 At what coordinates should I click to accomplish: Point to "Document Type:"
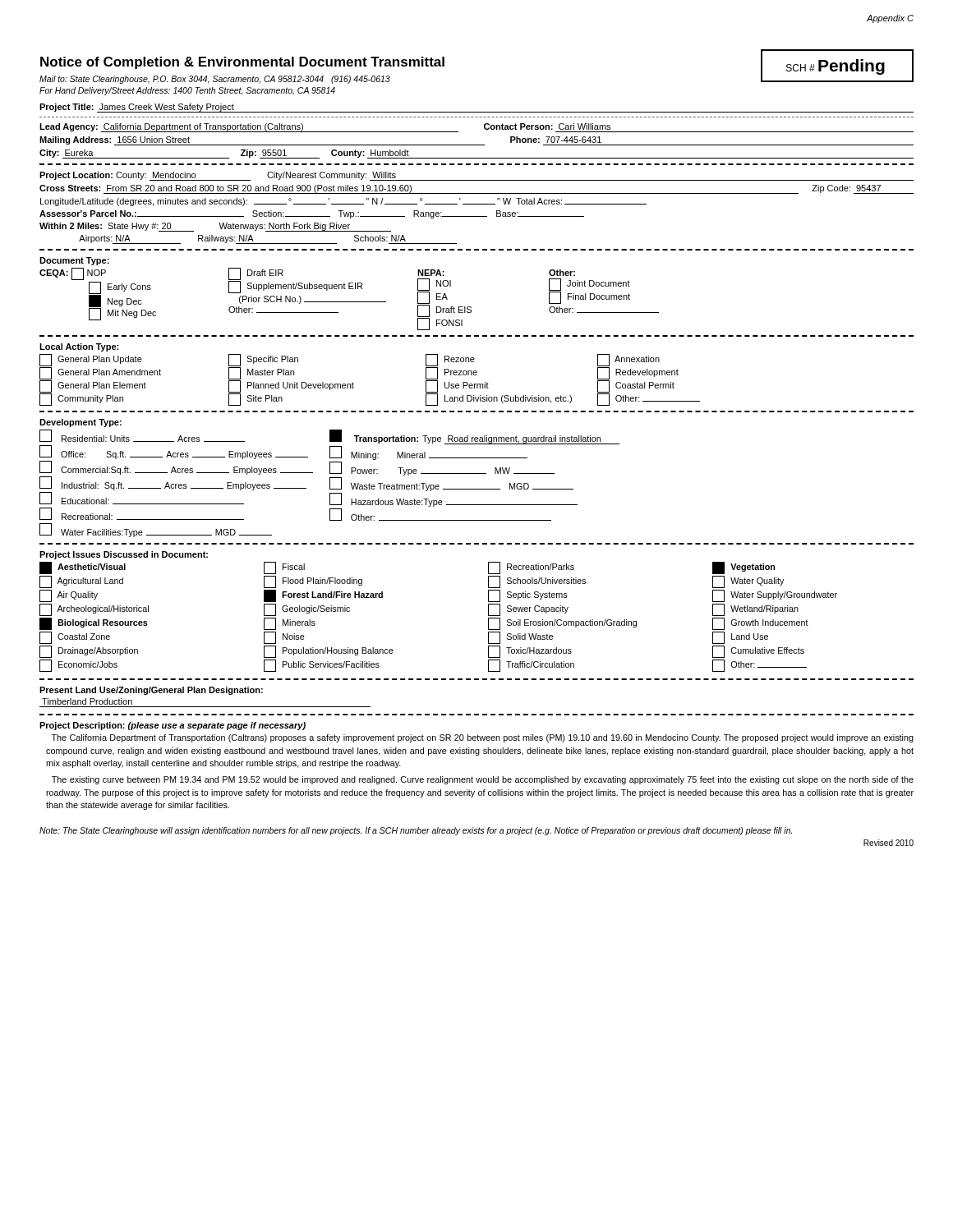(75, 260)
